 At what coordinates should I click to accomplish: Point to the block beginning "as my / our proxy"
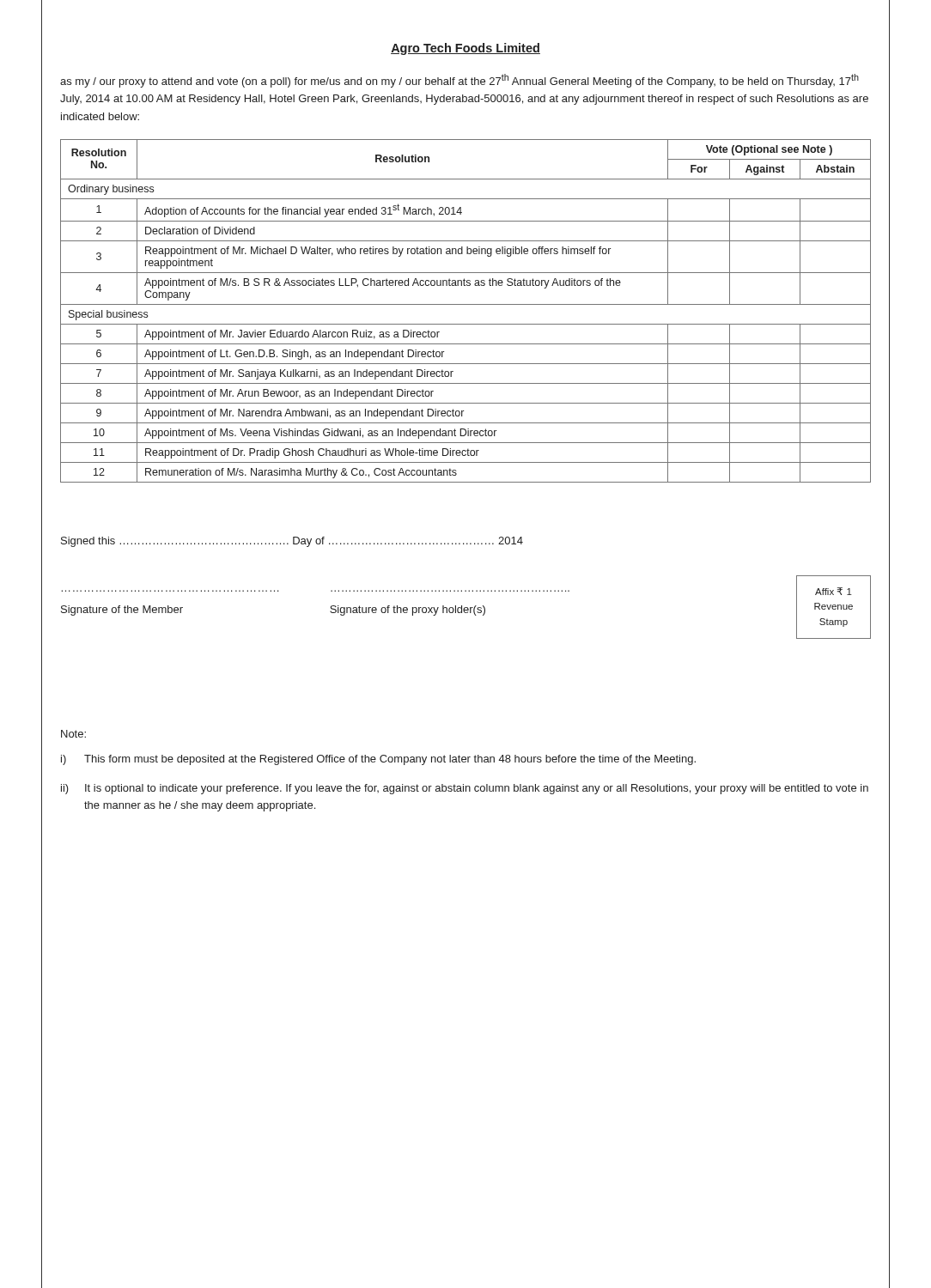click(464, 97)
